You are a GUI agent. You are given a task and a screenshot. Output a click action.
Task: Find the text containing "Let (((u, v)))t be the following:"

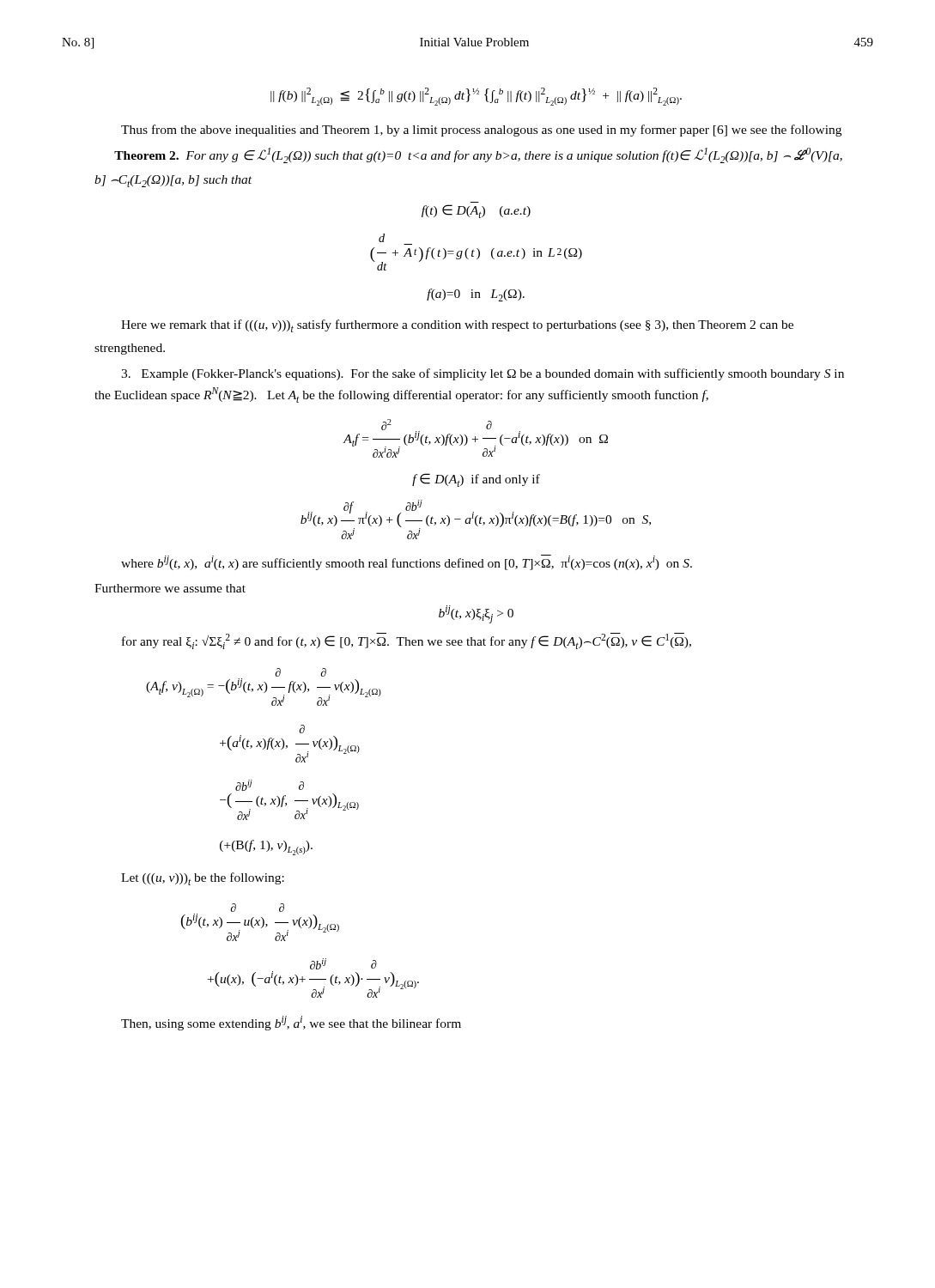[203, 879]
